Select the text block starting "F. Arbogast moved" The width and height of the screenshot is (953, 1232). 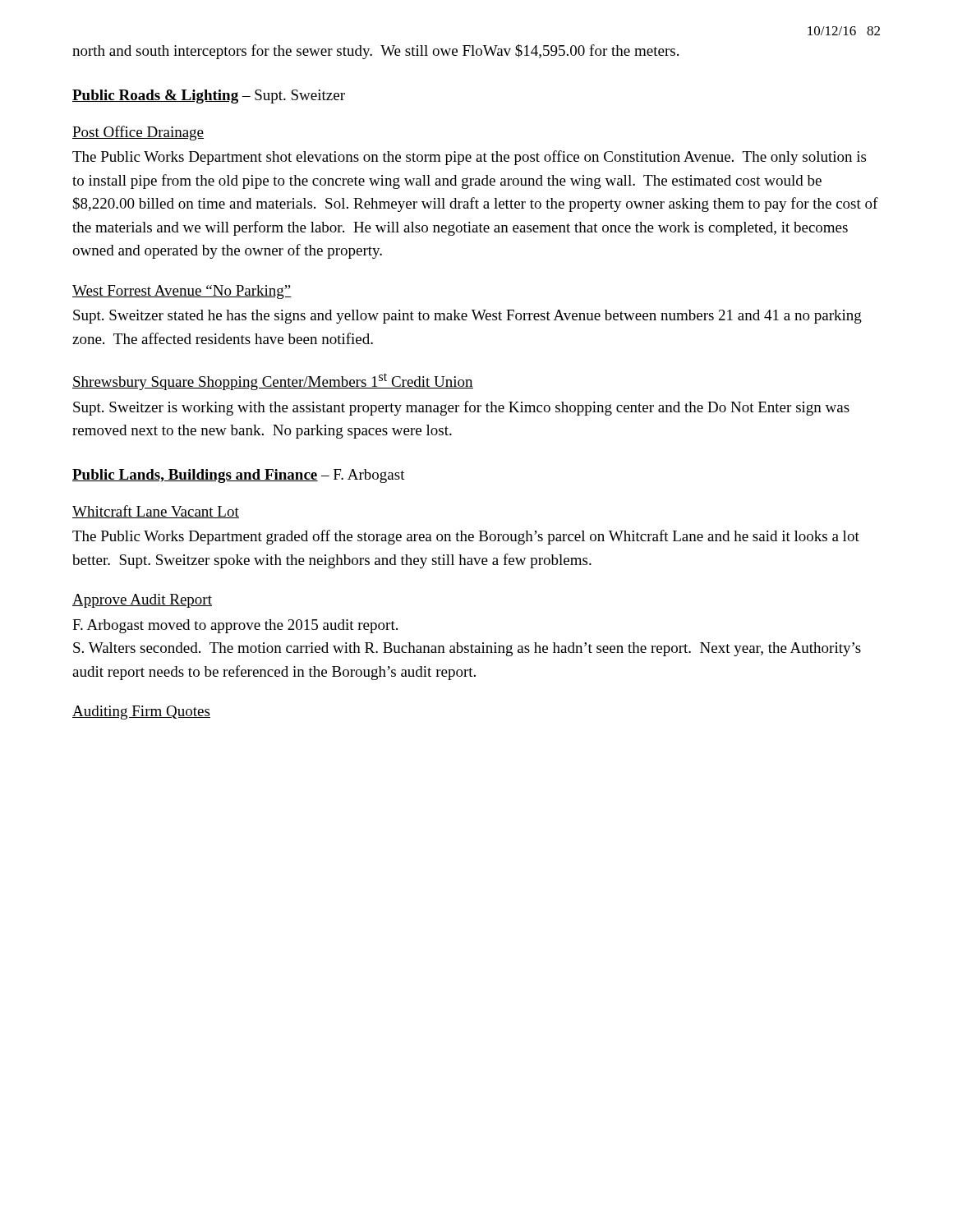coord(476,649)
